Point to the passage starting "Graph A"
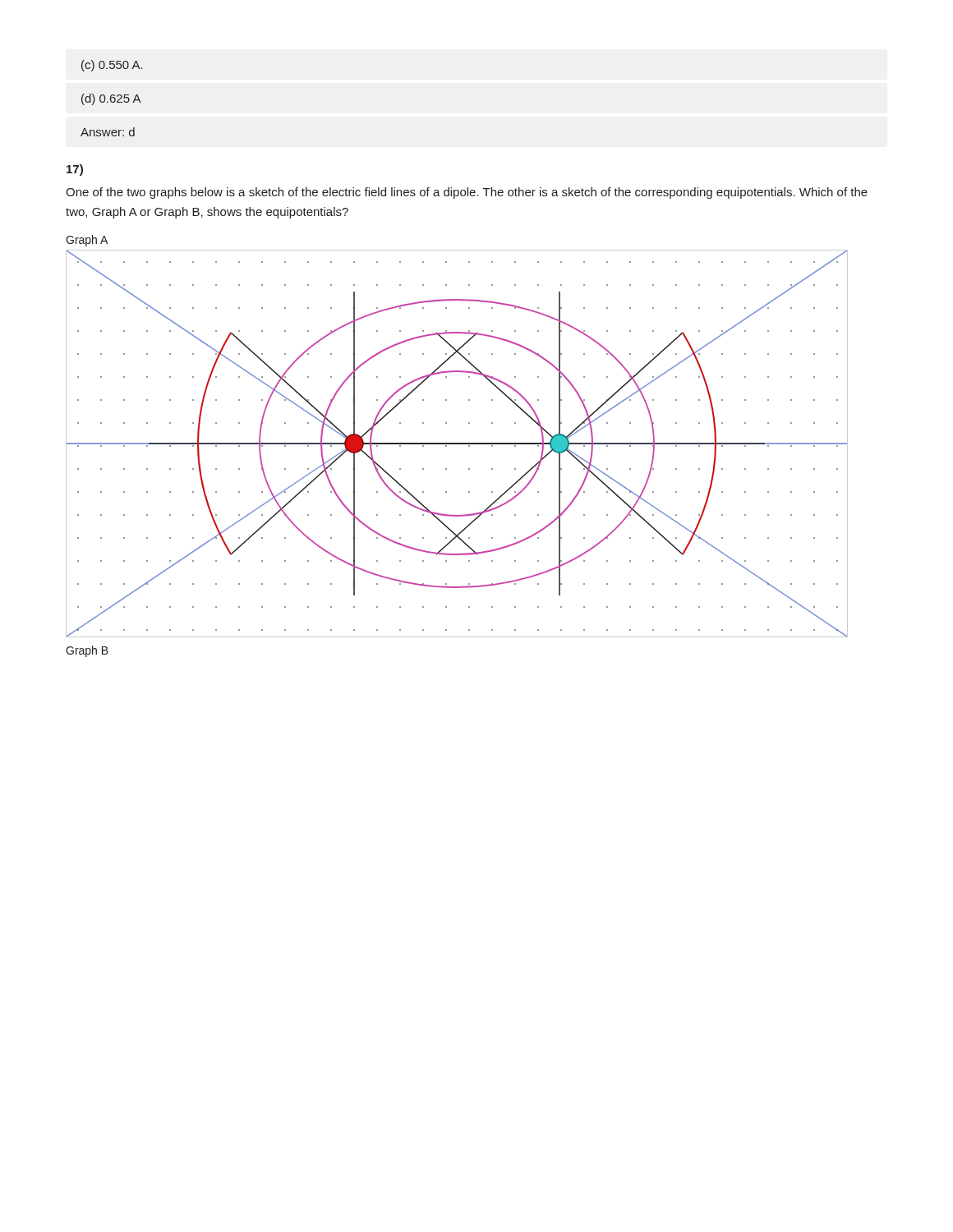This screenshot has width=953, height=1232. pos(87,240)
